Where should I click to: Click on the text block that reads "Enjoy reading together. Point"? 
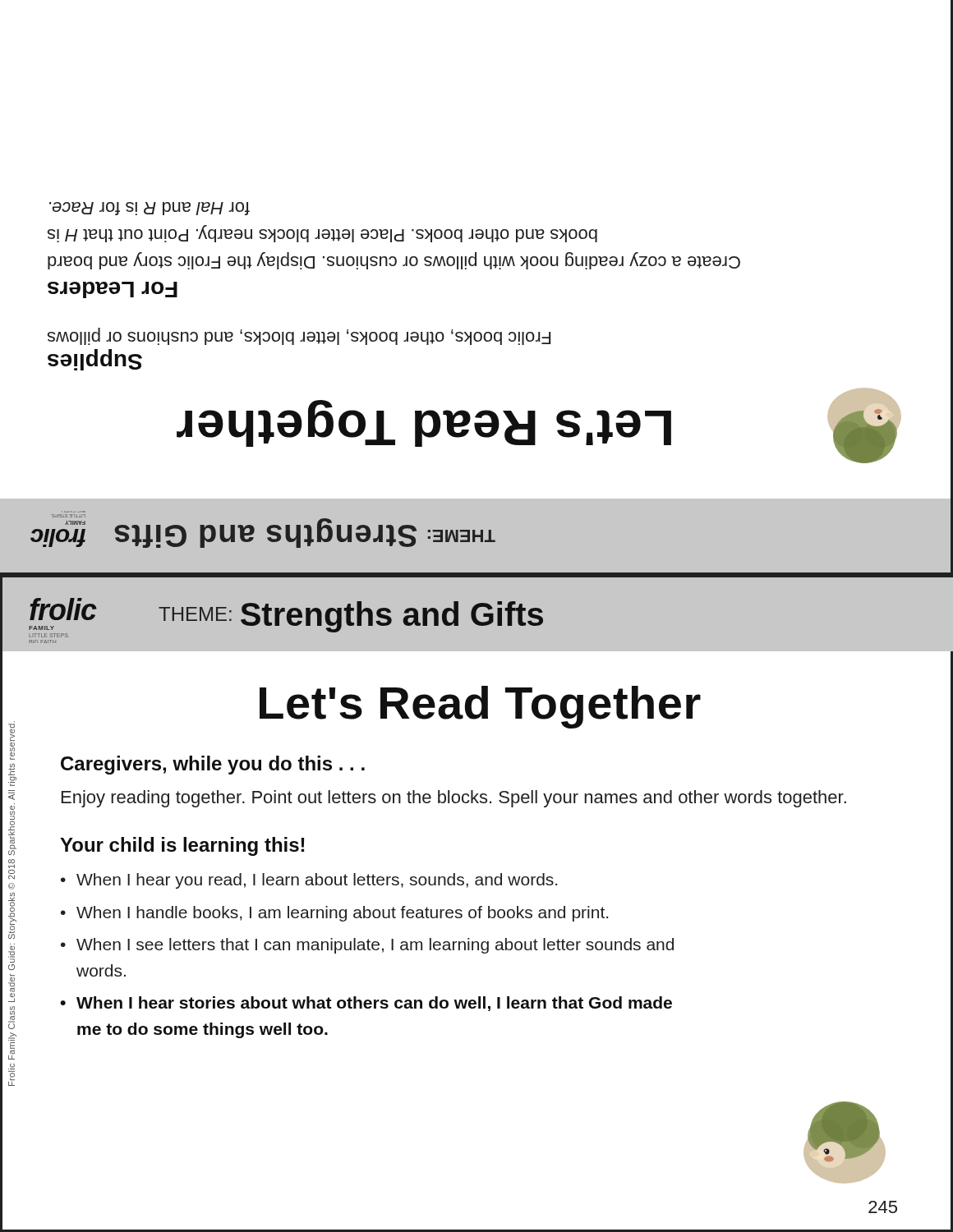tap(454, 797)
